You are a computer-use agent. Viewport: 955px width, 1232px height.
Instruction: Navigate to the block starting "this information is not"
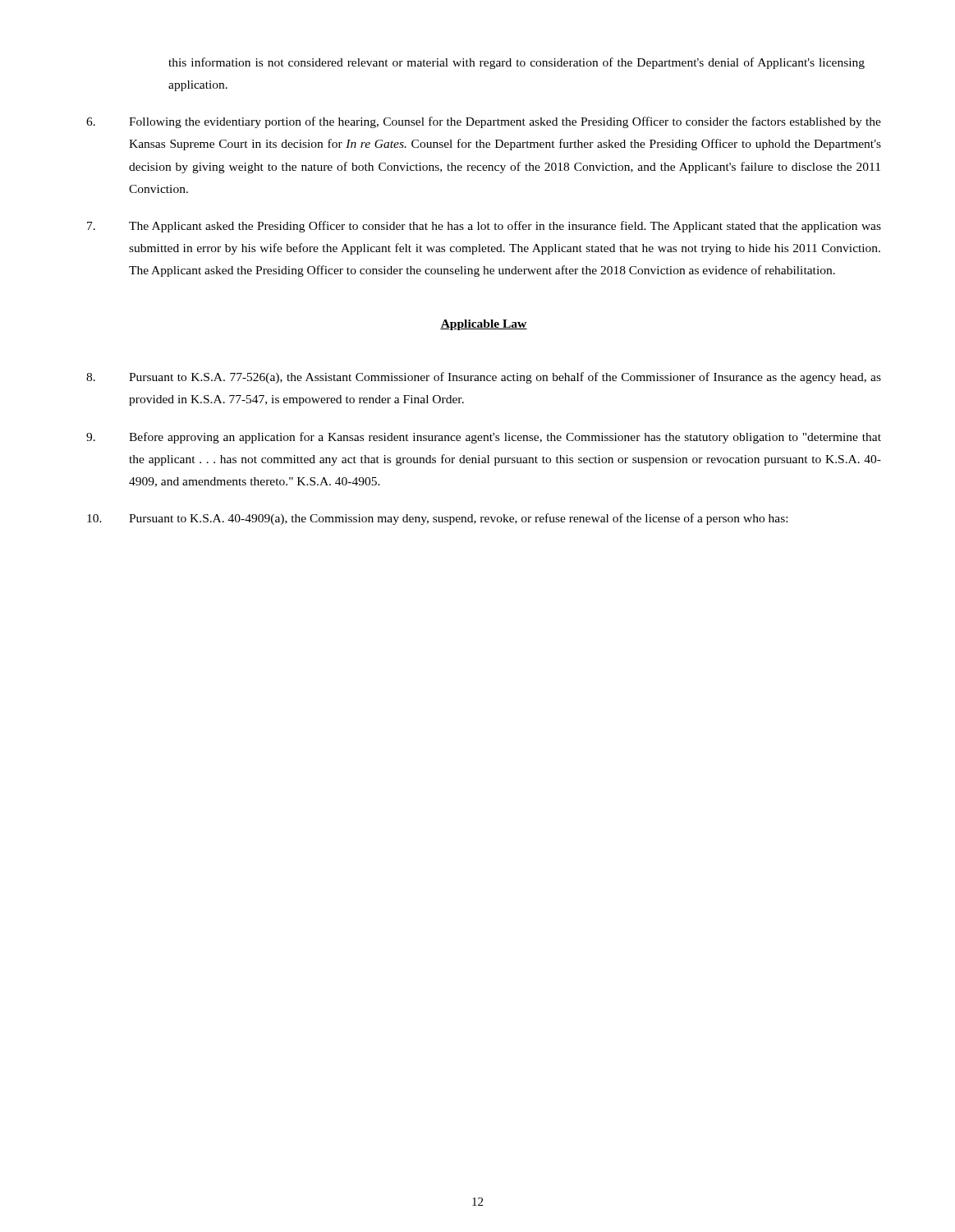point(517,73)
